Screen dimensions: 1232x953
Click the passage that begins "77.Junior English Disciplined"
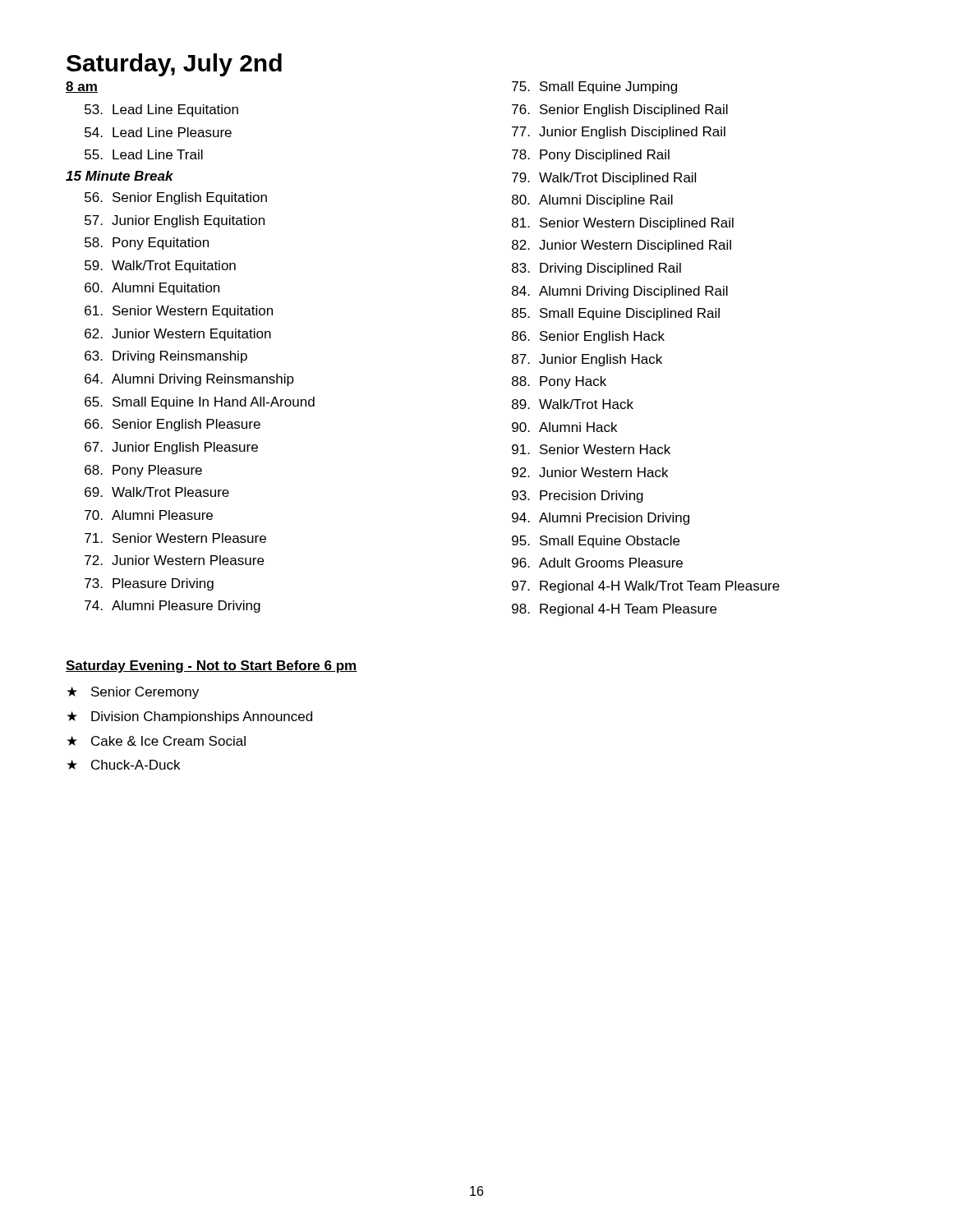[x=690, y=133]
